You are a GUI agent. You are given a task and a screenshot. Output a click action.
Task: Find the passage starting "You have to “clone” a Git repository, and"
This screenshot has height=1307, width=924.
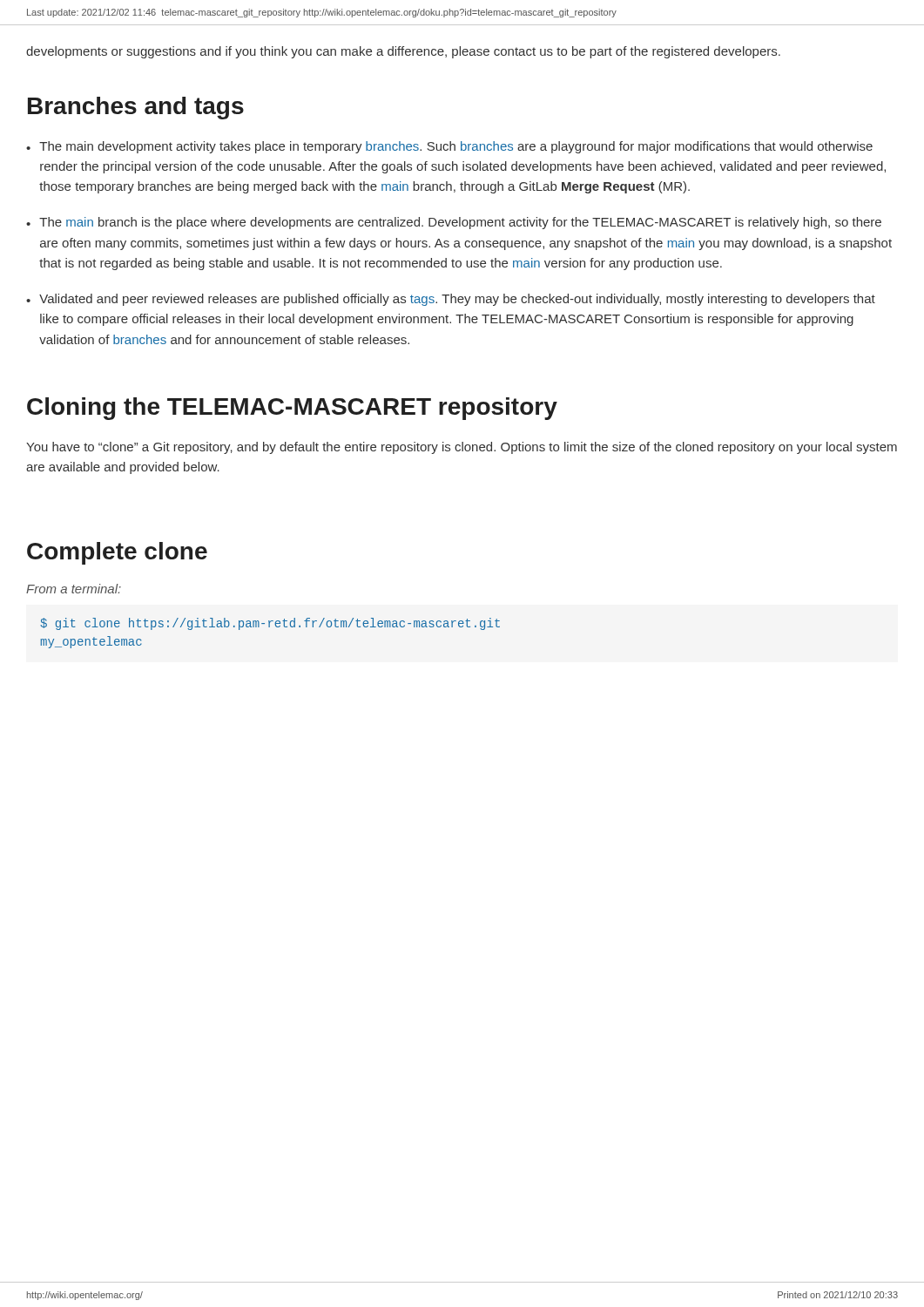click(x=462, y=456)
